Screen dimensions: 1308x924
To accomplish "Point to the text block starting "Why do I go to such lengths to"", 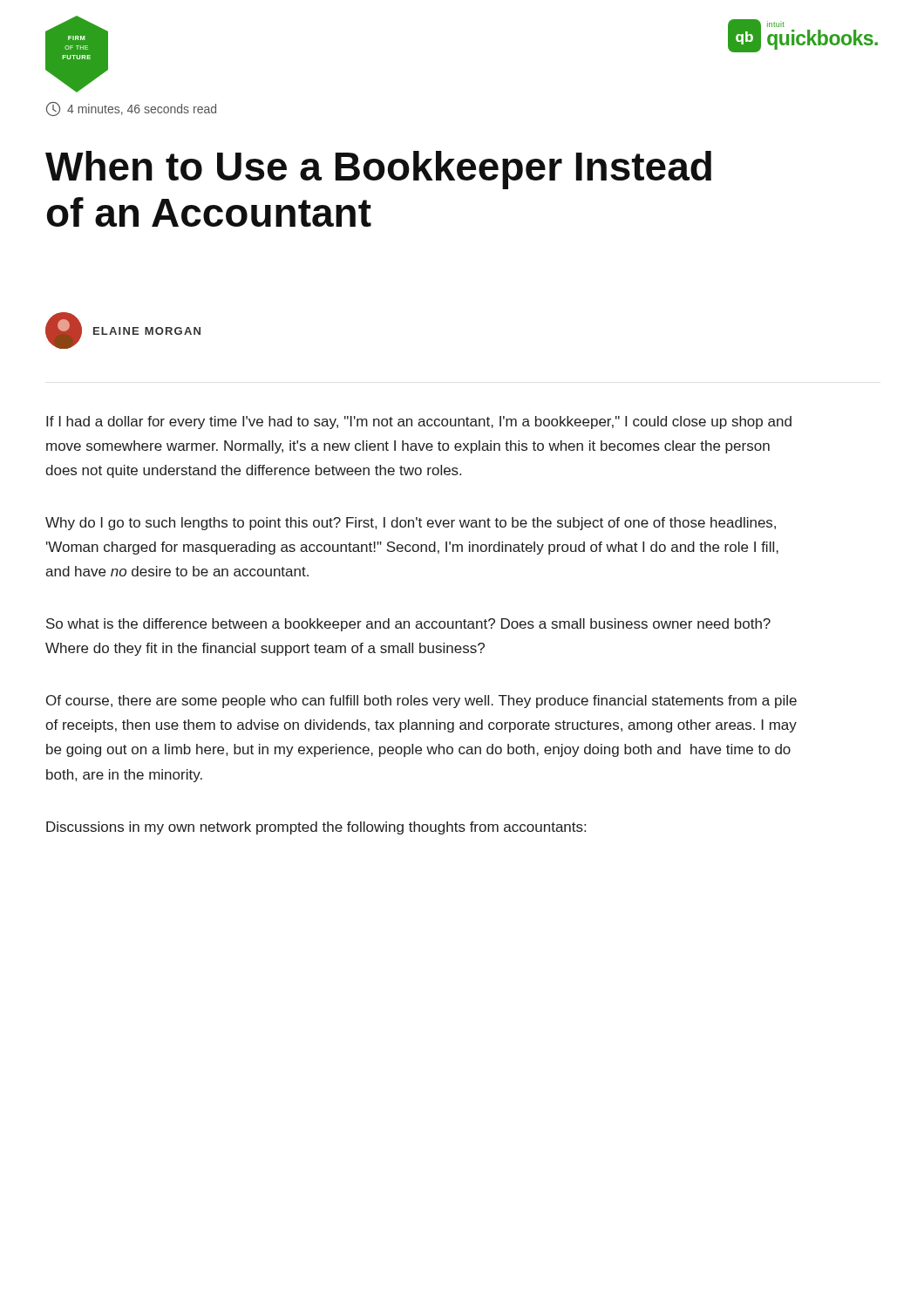I will tap(425, 548).
